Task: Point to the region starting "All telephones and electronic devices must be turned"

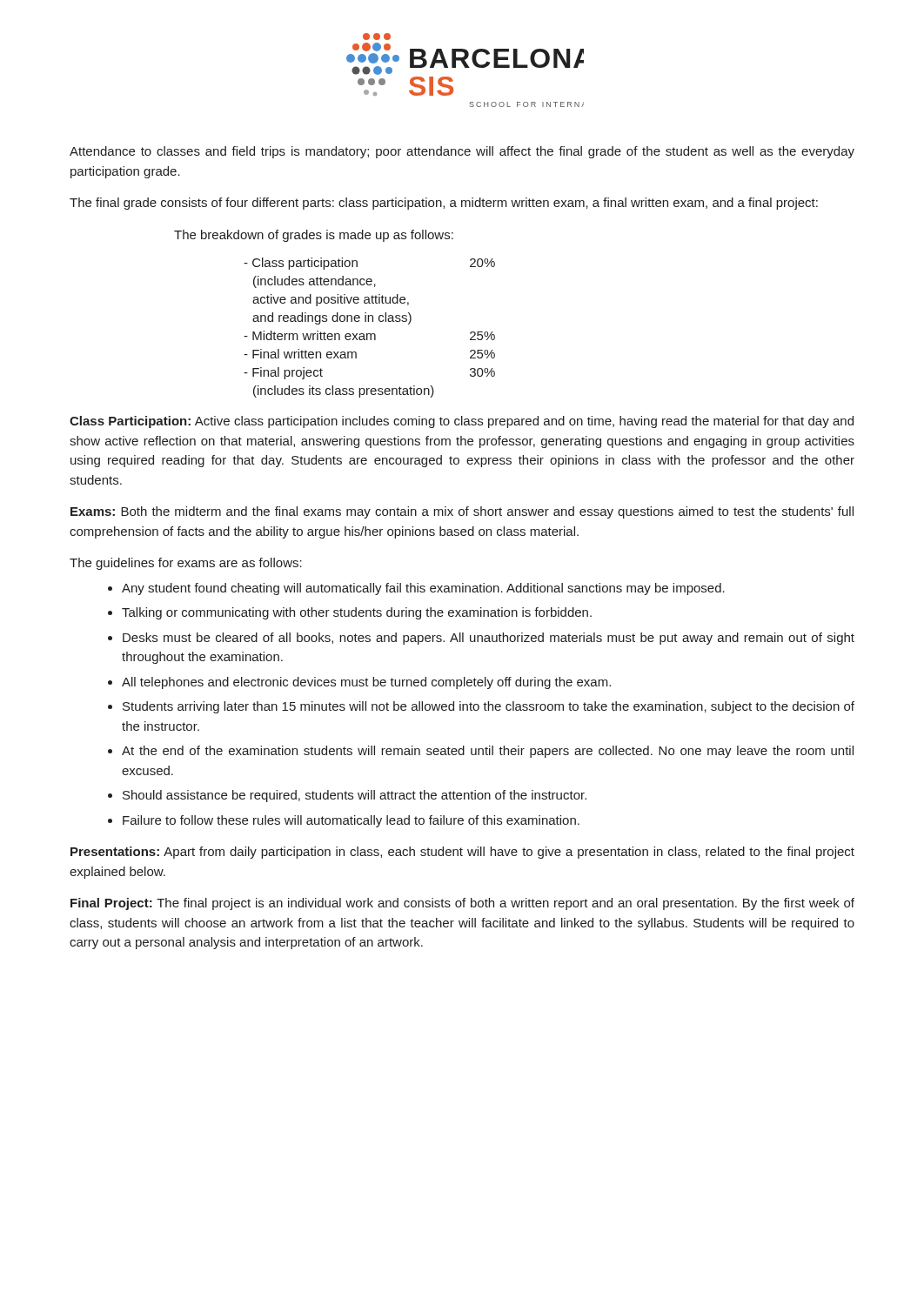Action: tap(367, 681)
